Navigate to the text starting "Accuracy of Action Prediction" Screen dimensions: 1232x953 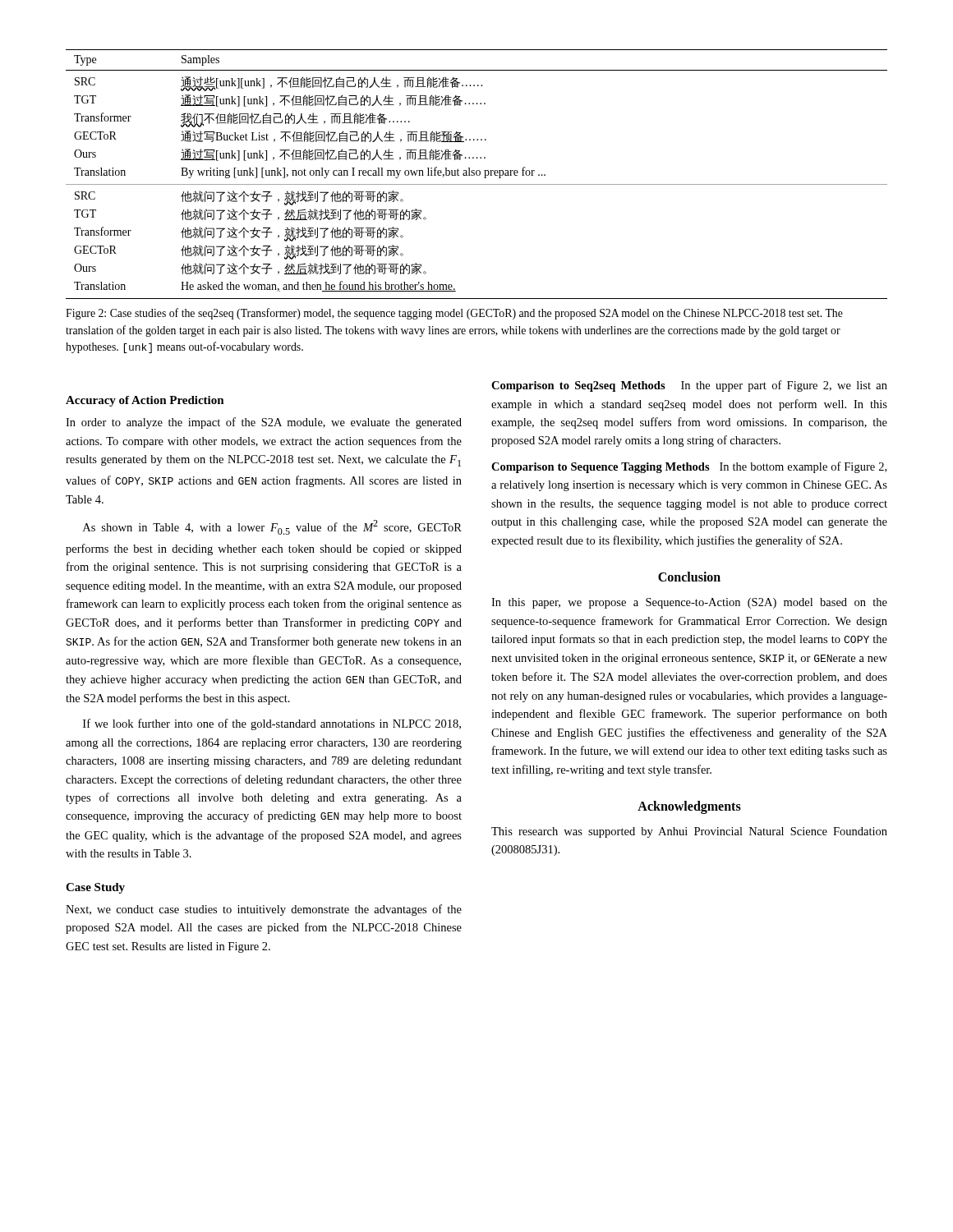(x=145, y=400)
